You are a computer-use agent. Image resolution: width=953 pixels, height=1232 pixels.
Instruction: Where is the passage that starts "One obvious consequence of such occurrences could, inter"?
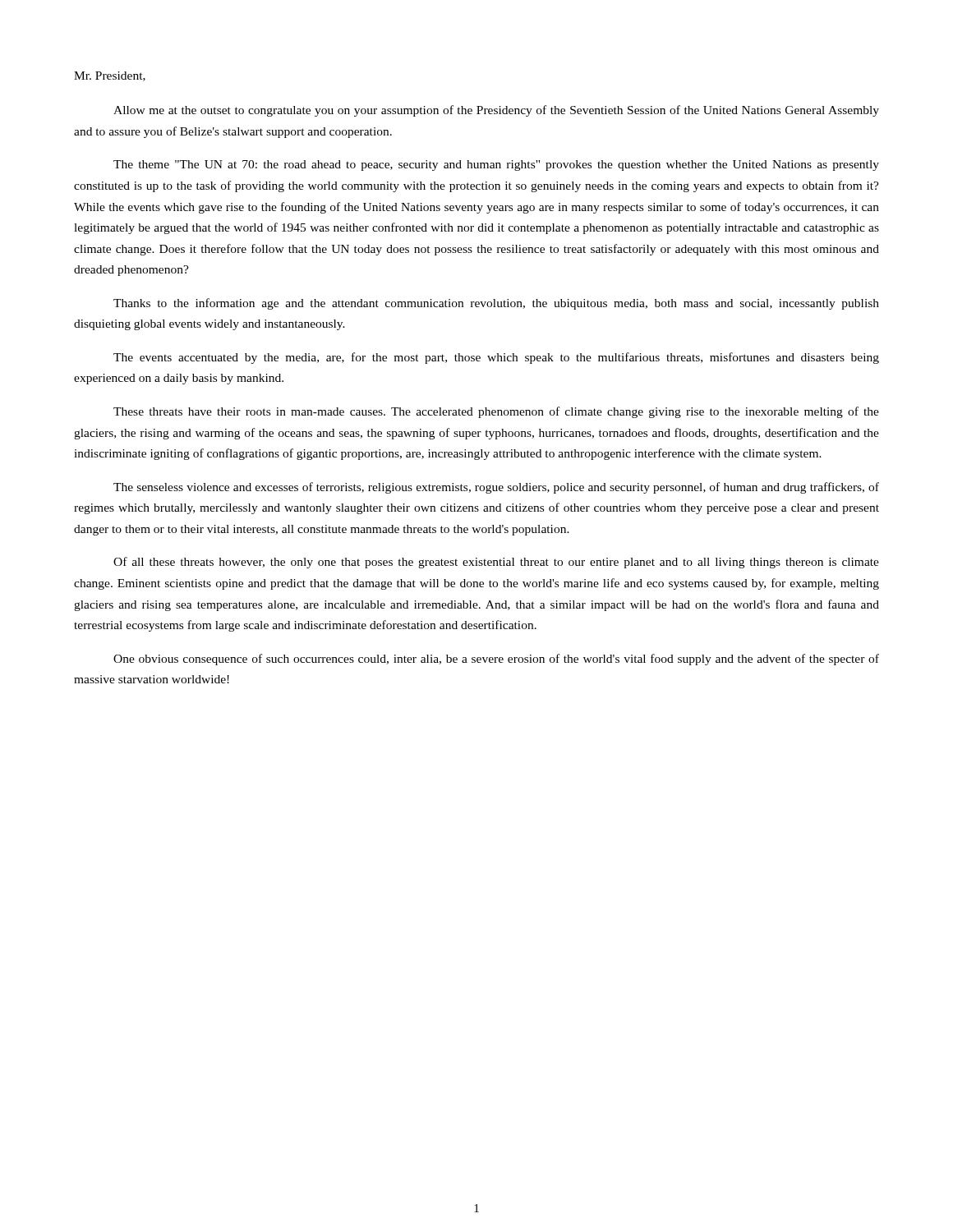click(476, 668)
